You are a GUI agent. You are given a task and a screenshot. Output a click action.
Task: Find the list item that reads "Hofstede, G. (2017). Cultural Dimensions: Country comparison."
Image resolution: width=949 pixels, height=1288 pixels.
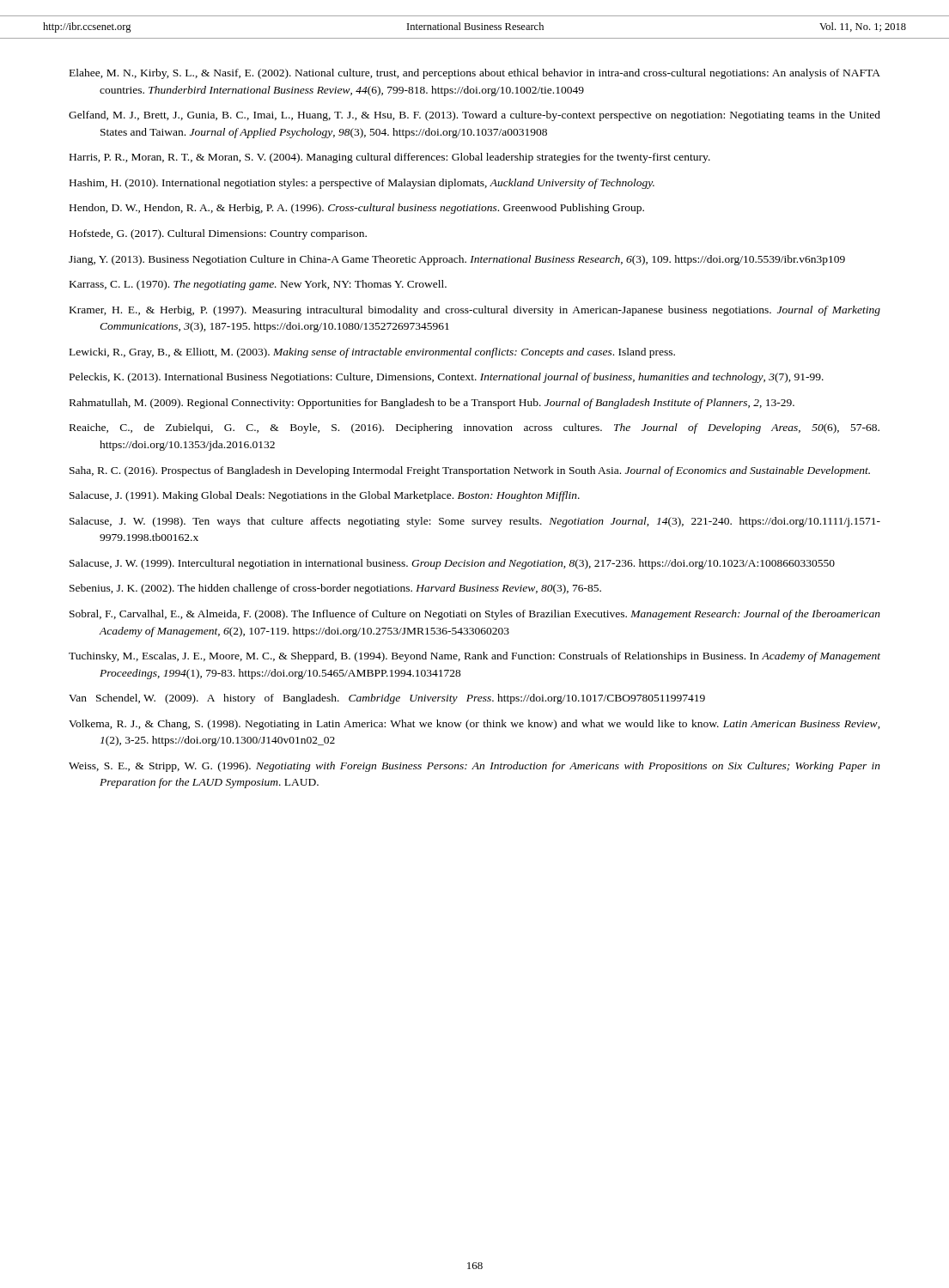[x=218, y=233]
